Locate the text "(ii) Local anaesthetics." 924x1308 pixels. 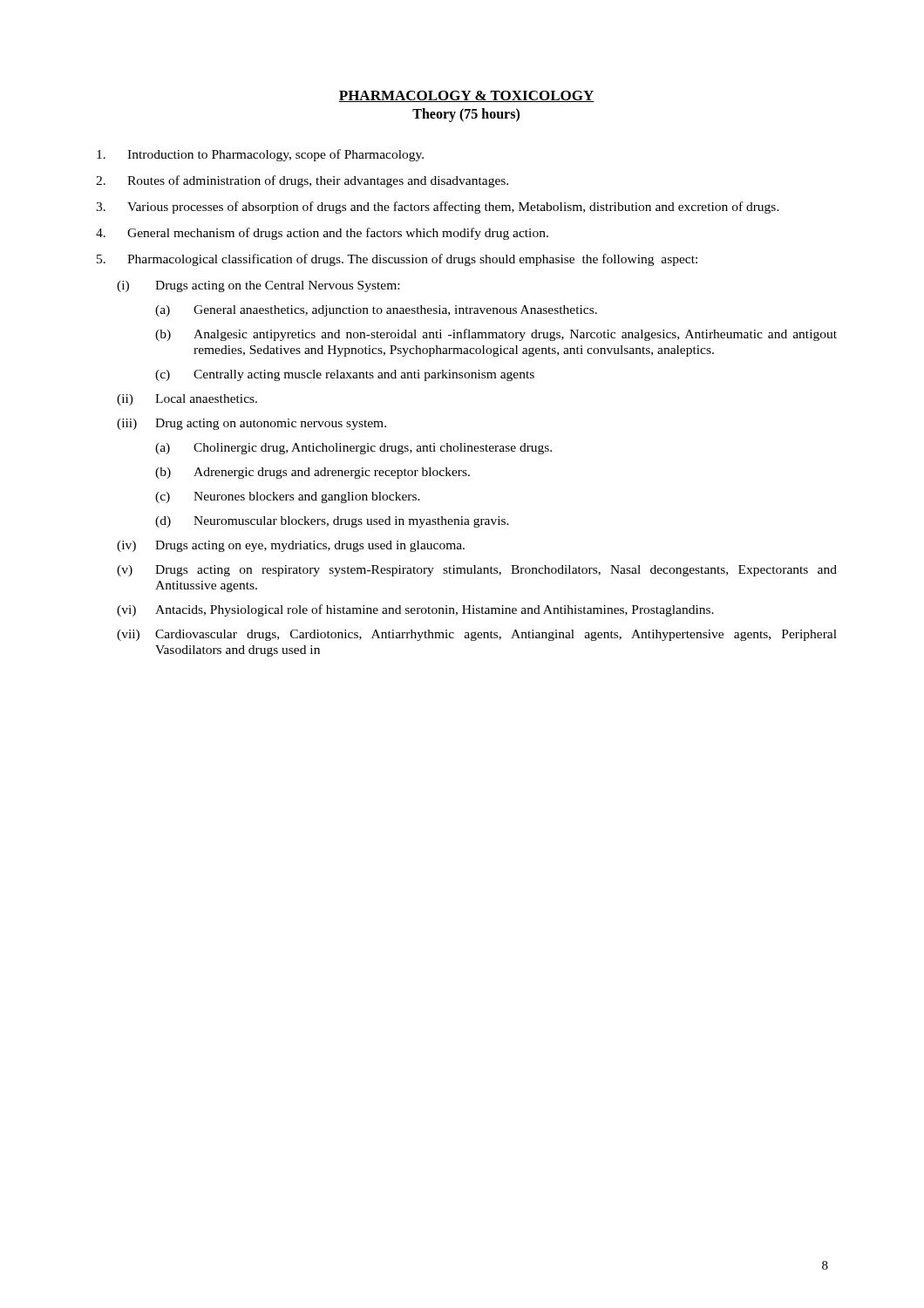(x=187, y=400)
